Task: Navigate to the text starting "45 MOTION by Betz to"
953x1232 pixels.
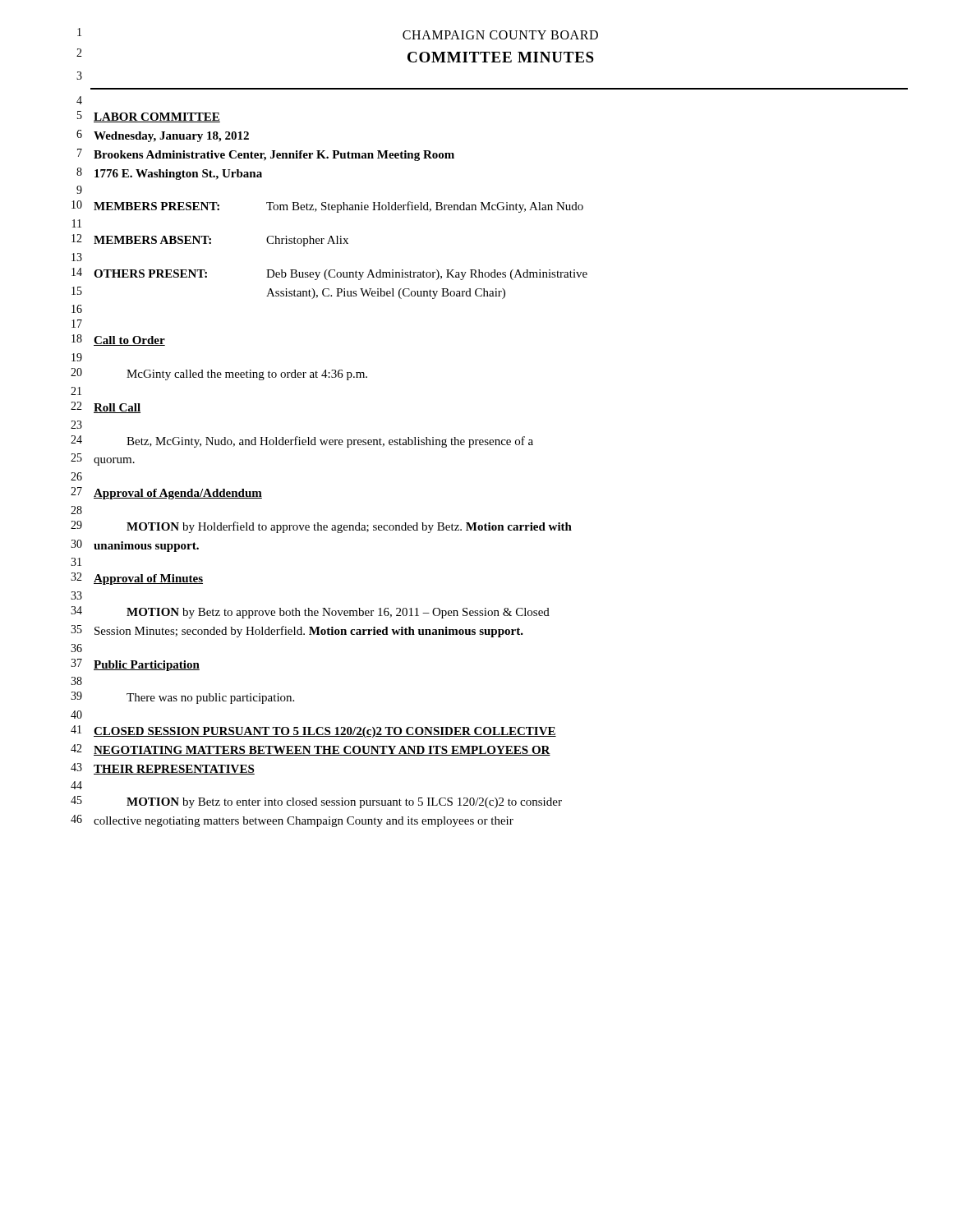Action: (476, 802)
